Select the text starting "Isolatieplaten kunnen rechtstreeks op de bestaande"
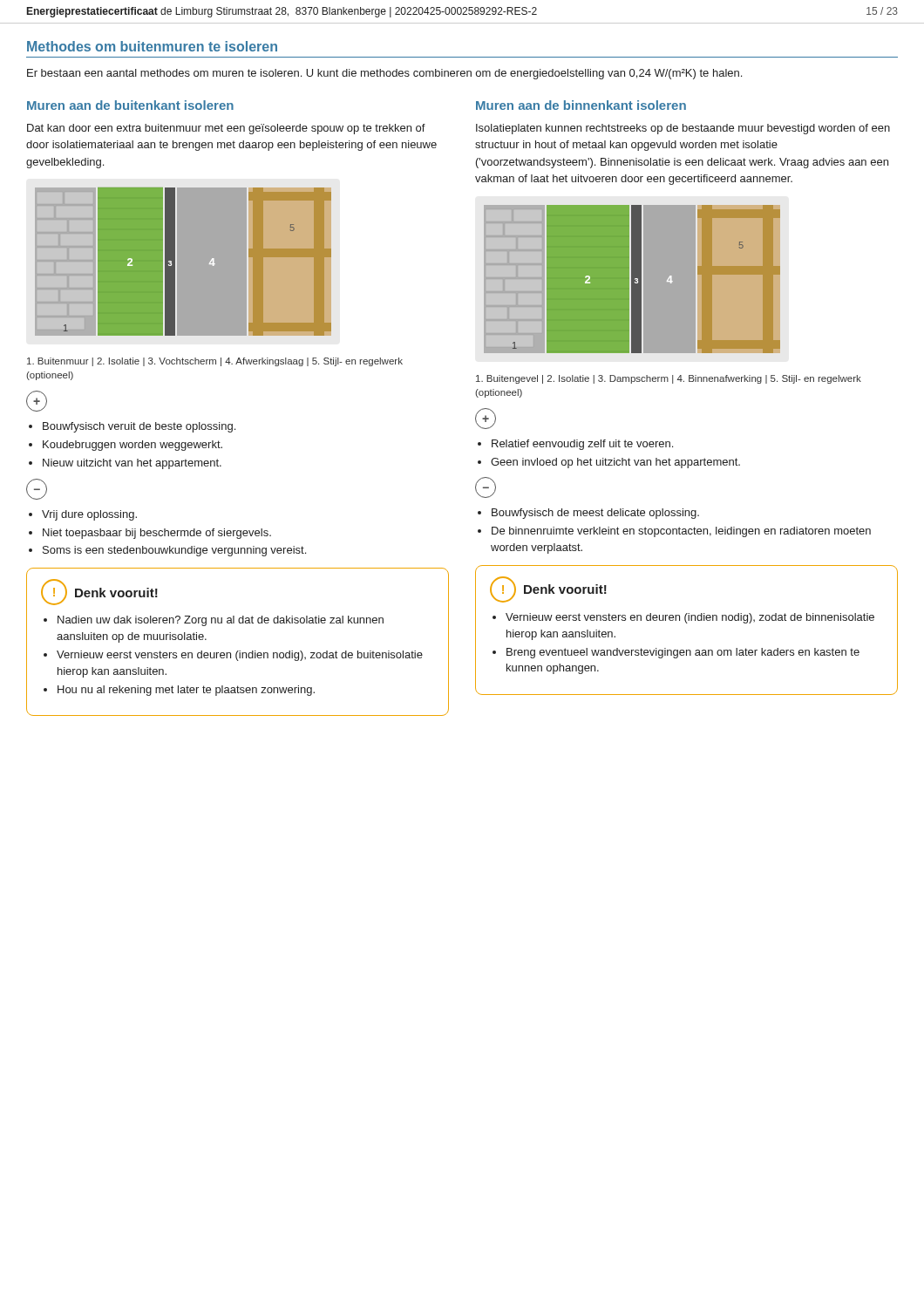This screenshot has width=924, height=1308. tap(683, 153)
